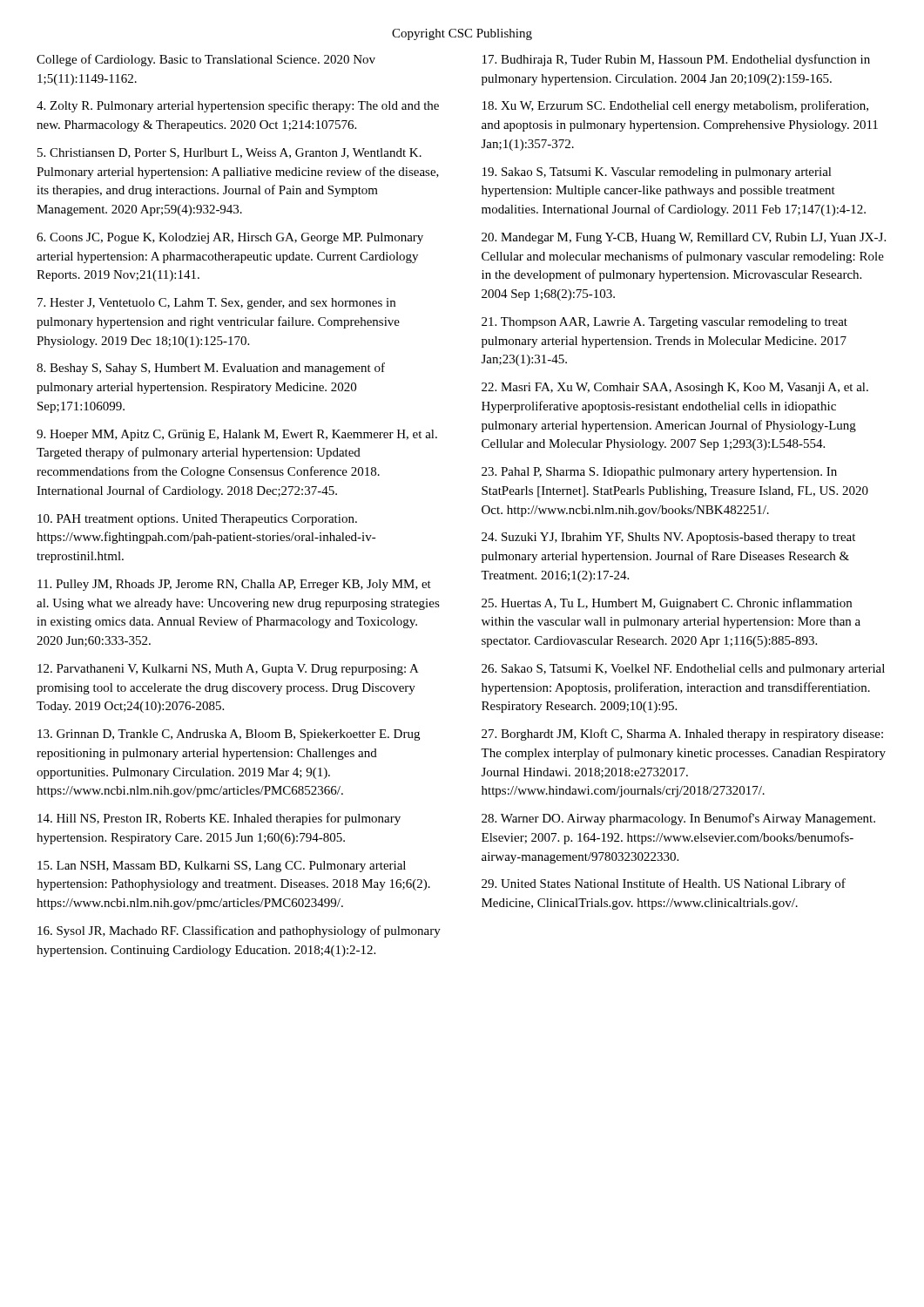This screenshot has height=1307, width=924.
Task: Navigate to the passage starting "12. Parvathaneni V, Kulkarni NS, Muth"
Action: 227,687
